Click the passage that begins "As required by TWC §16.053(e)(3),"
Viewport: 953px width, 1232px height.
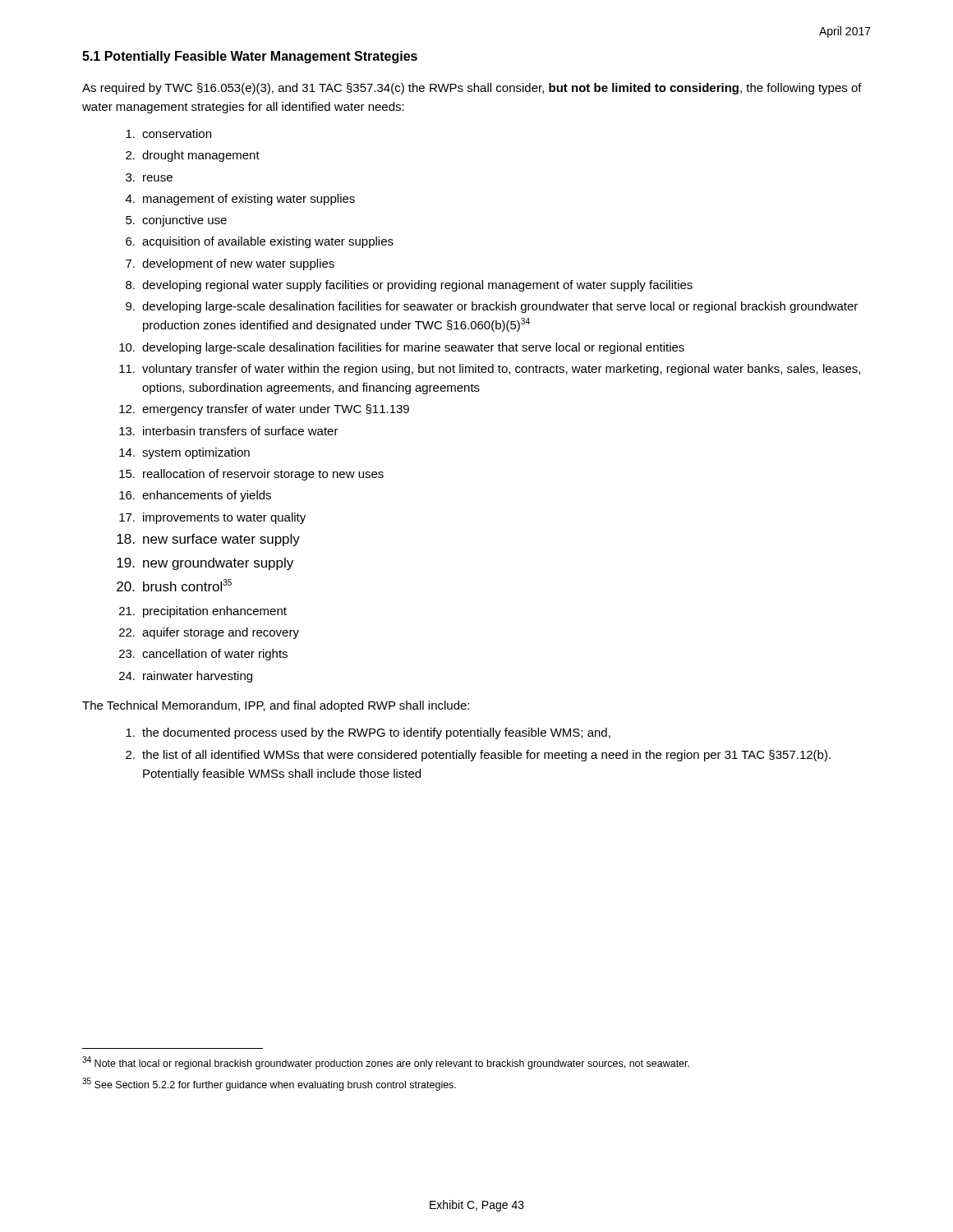472,97
